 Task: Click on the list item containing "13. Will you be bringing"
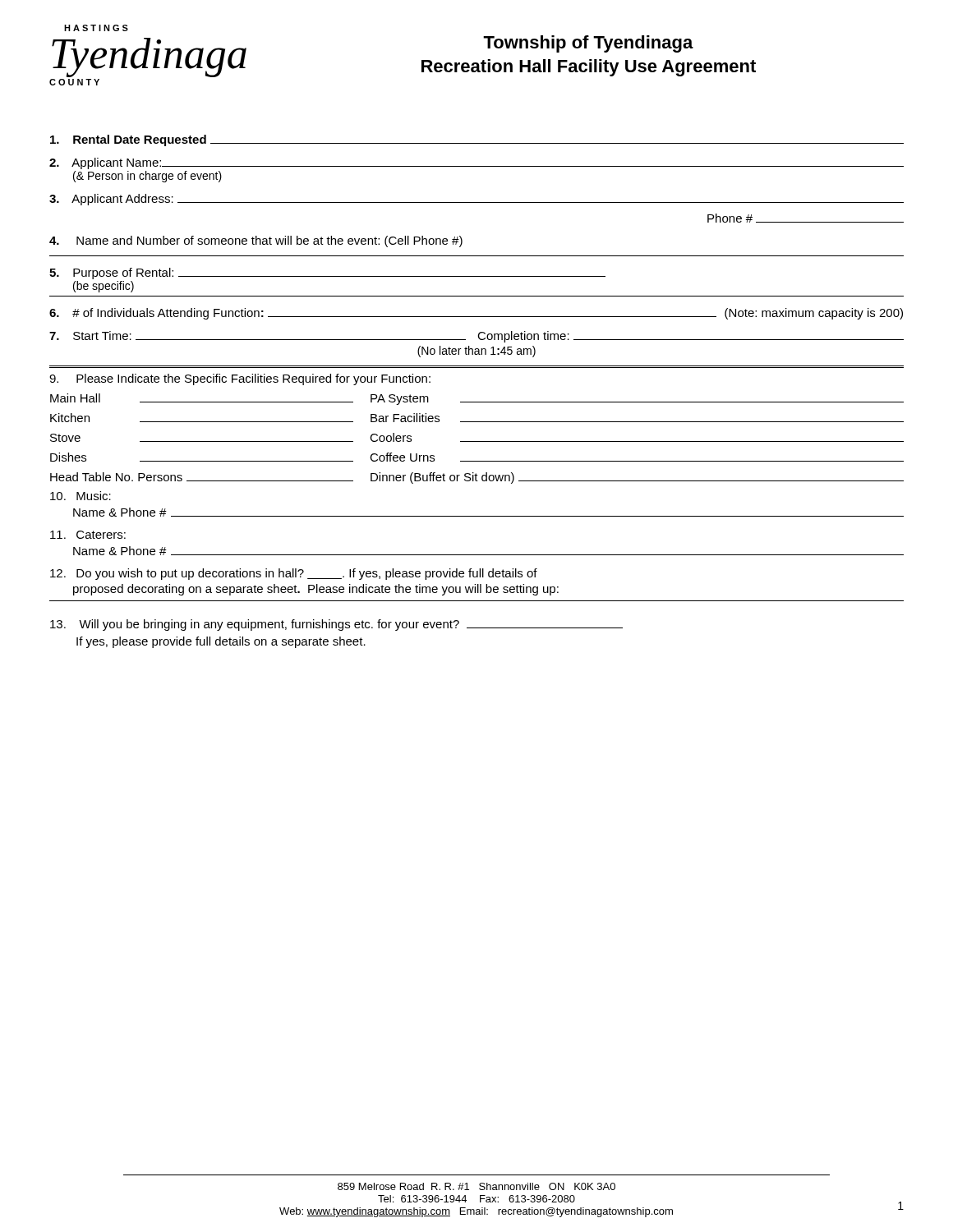tap(476, 632)
